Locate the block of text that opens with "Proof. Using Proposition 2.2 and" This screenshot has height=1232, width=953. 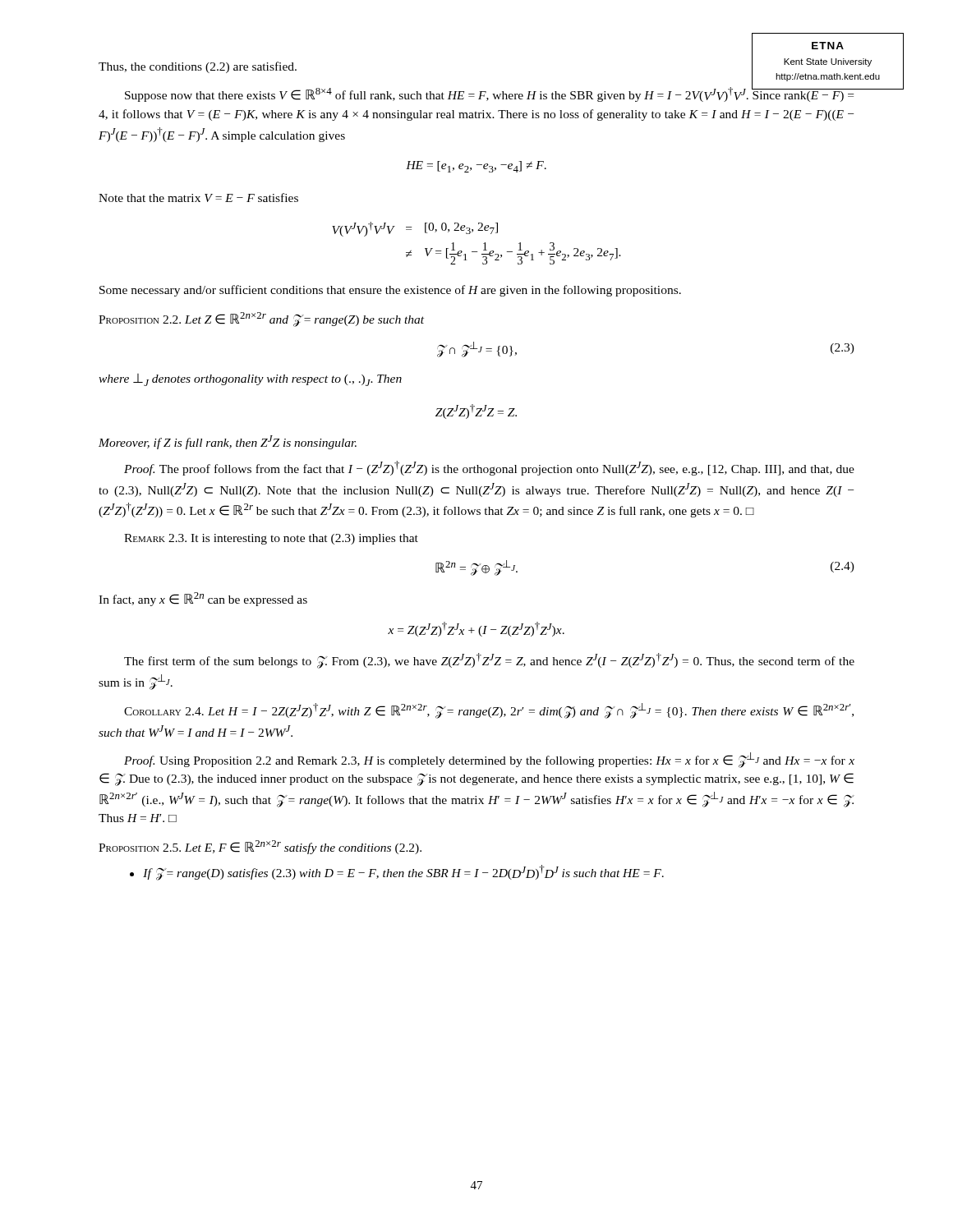[x=476, y=787]
